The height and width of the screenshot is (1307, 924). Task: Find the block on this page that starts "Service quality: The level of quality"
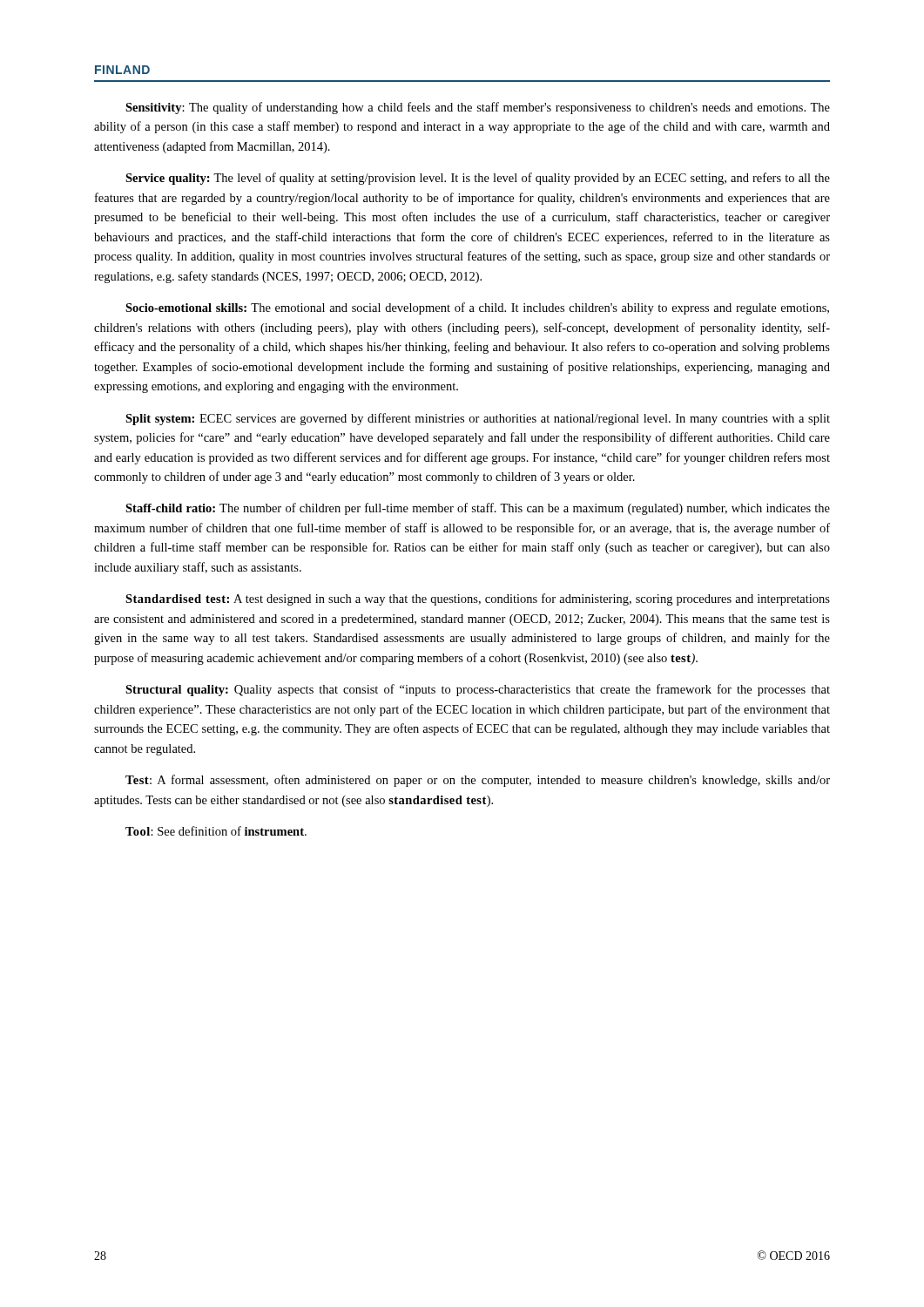(462, 227)
